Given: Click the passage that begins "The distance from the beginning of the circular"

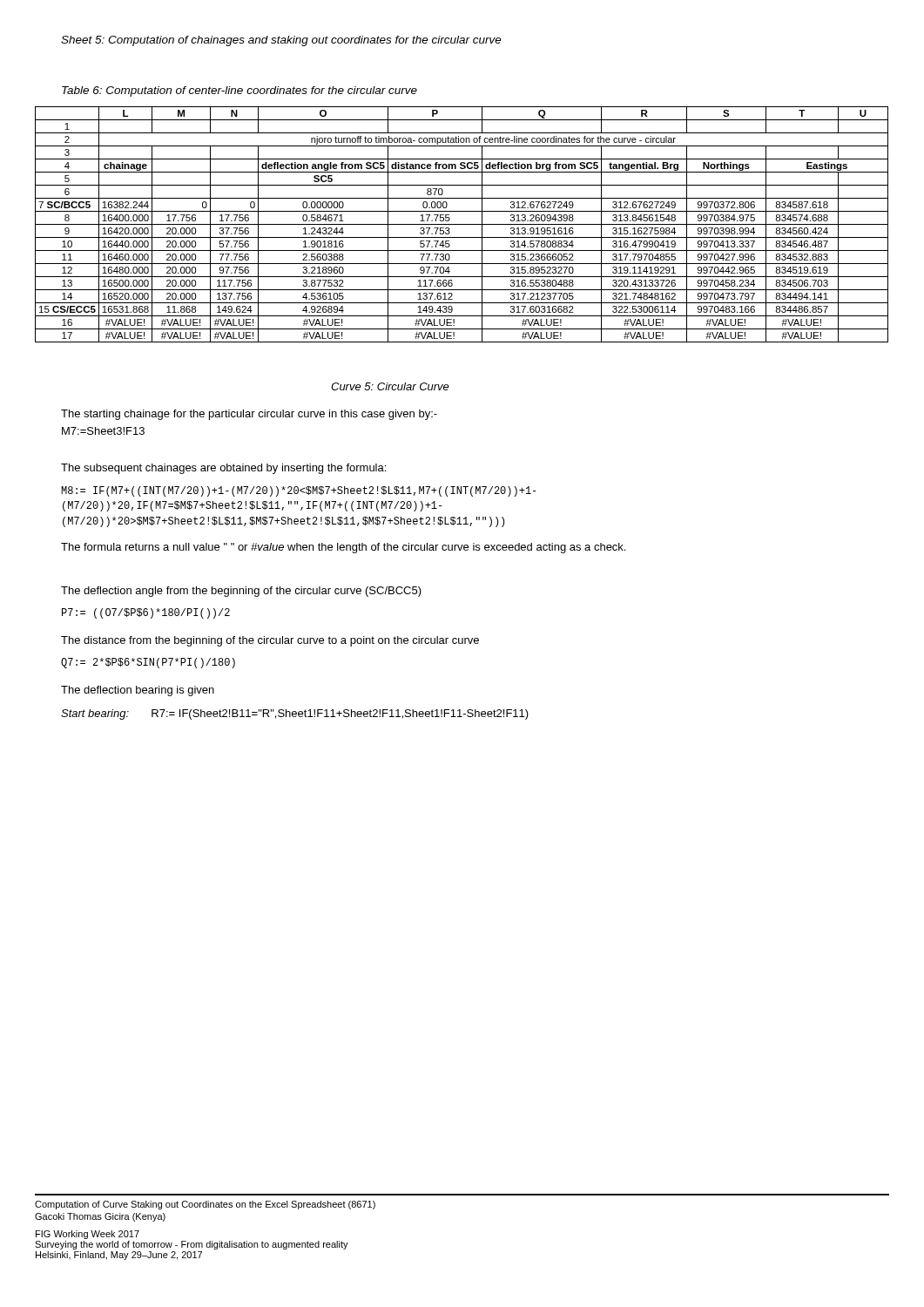Looking at the screenshot, I should click(x=270, y=640).
